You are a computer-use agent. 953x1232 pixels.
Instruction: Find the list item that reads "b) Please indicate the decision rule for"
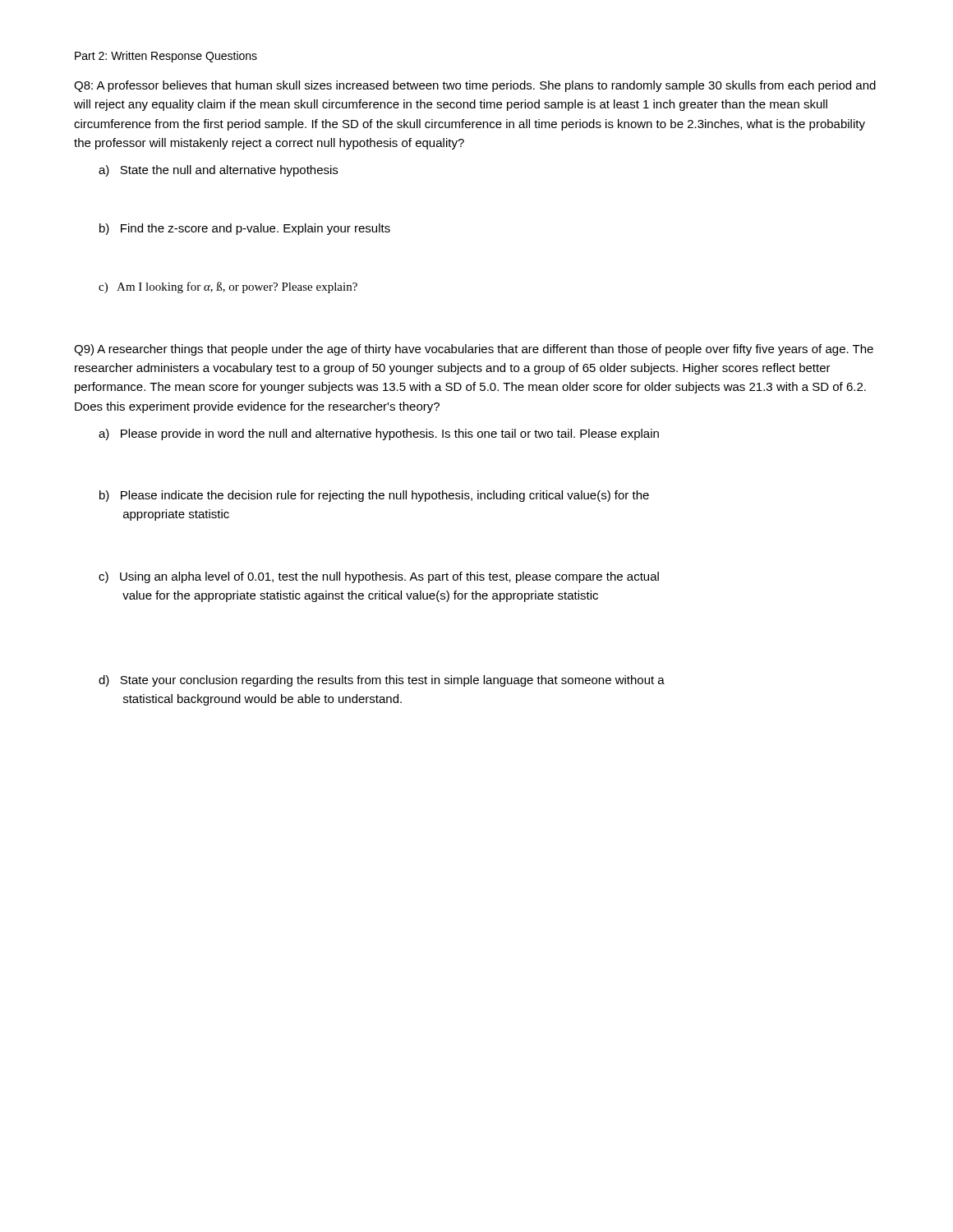point(374,504)
